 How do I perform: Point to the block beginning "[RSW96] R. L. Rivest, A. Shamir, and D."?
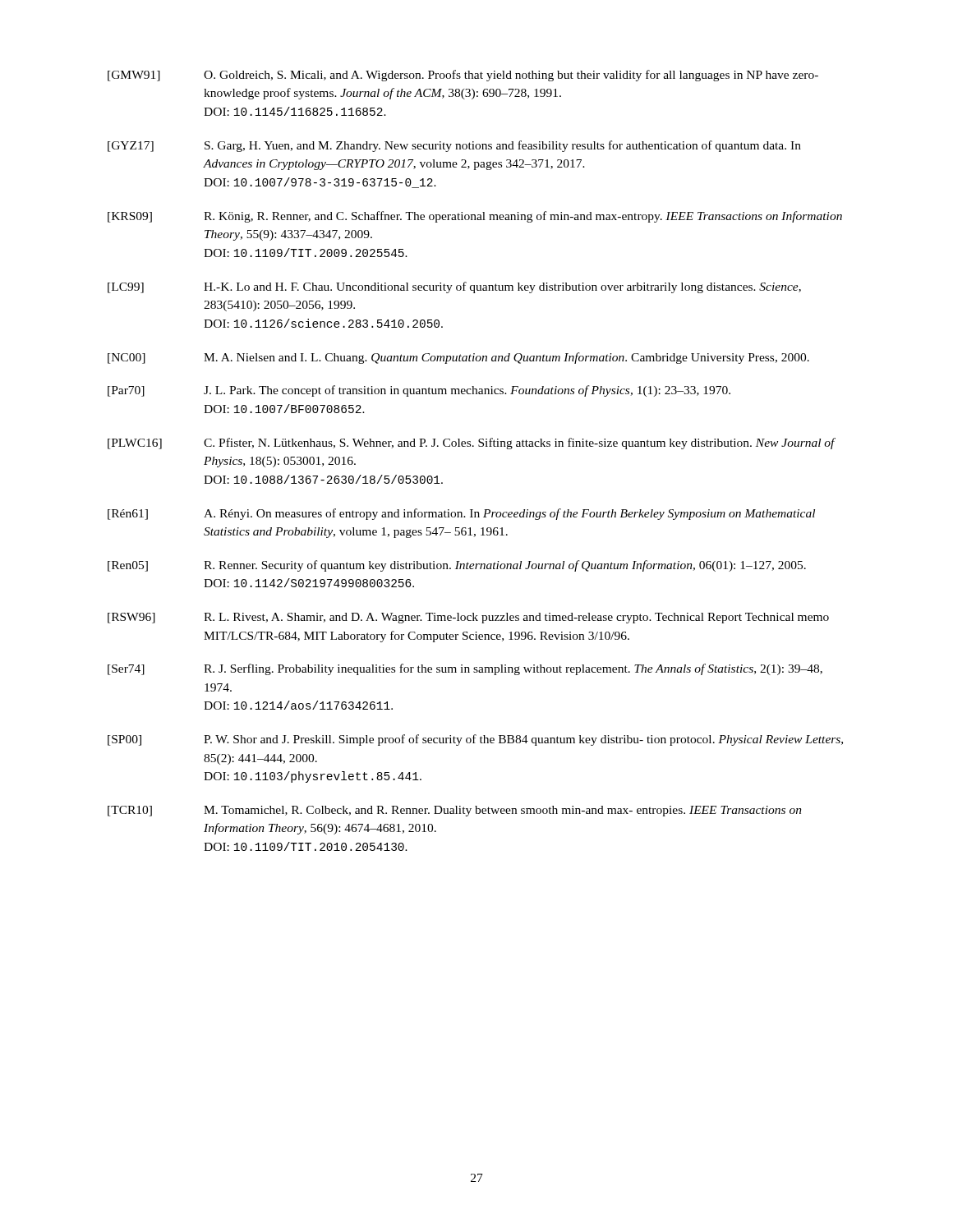[x=476, y=626]
